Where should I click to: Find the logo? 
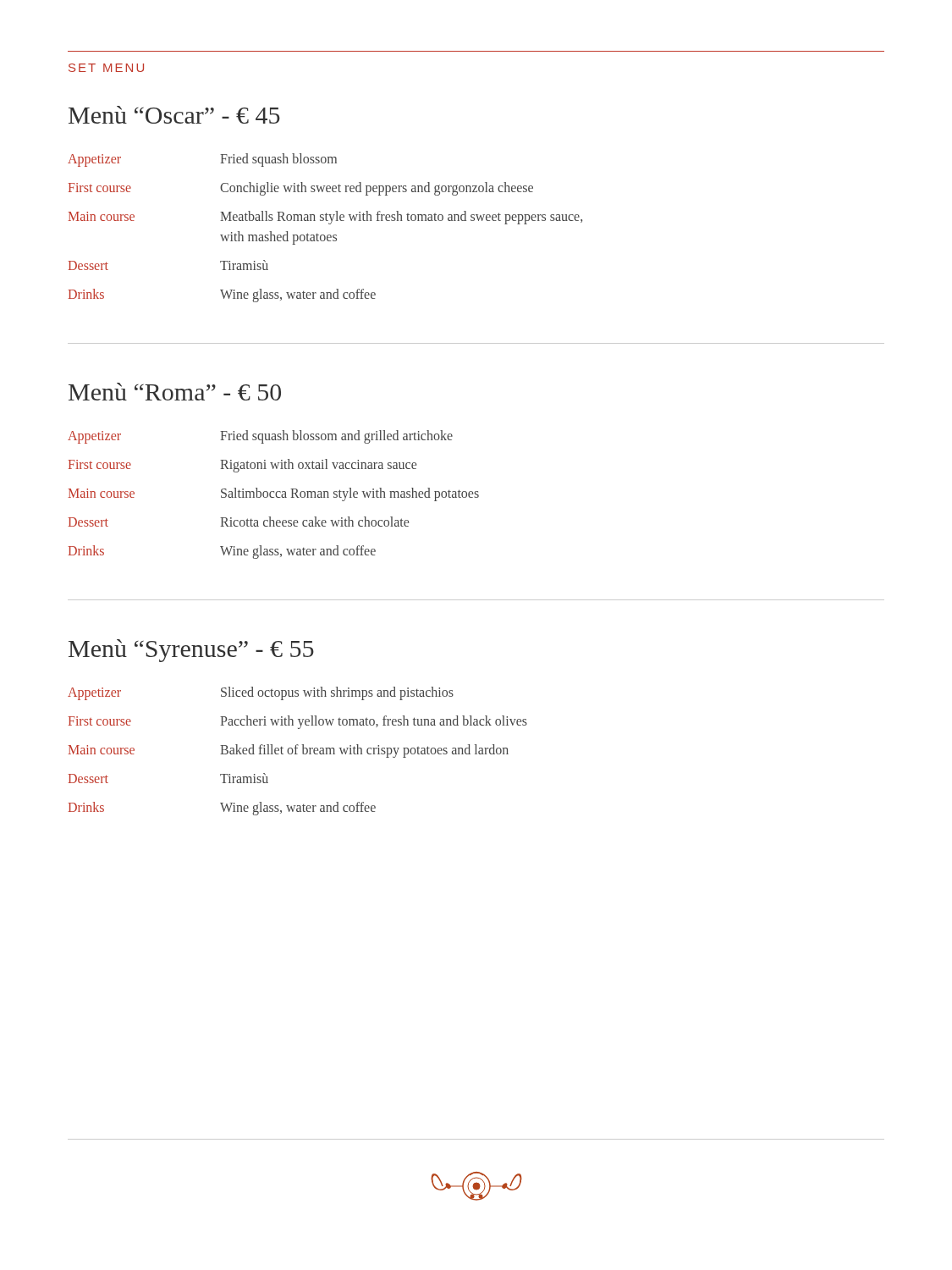pos(476,1188)
